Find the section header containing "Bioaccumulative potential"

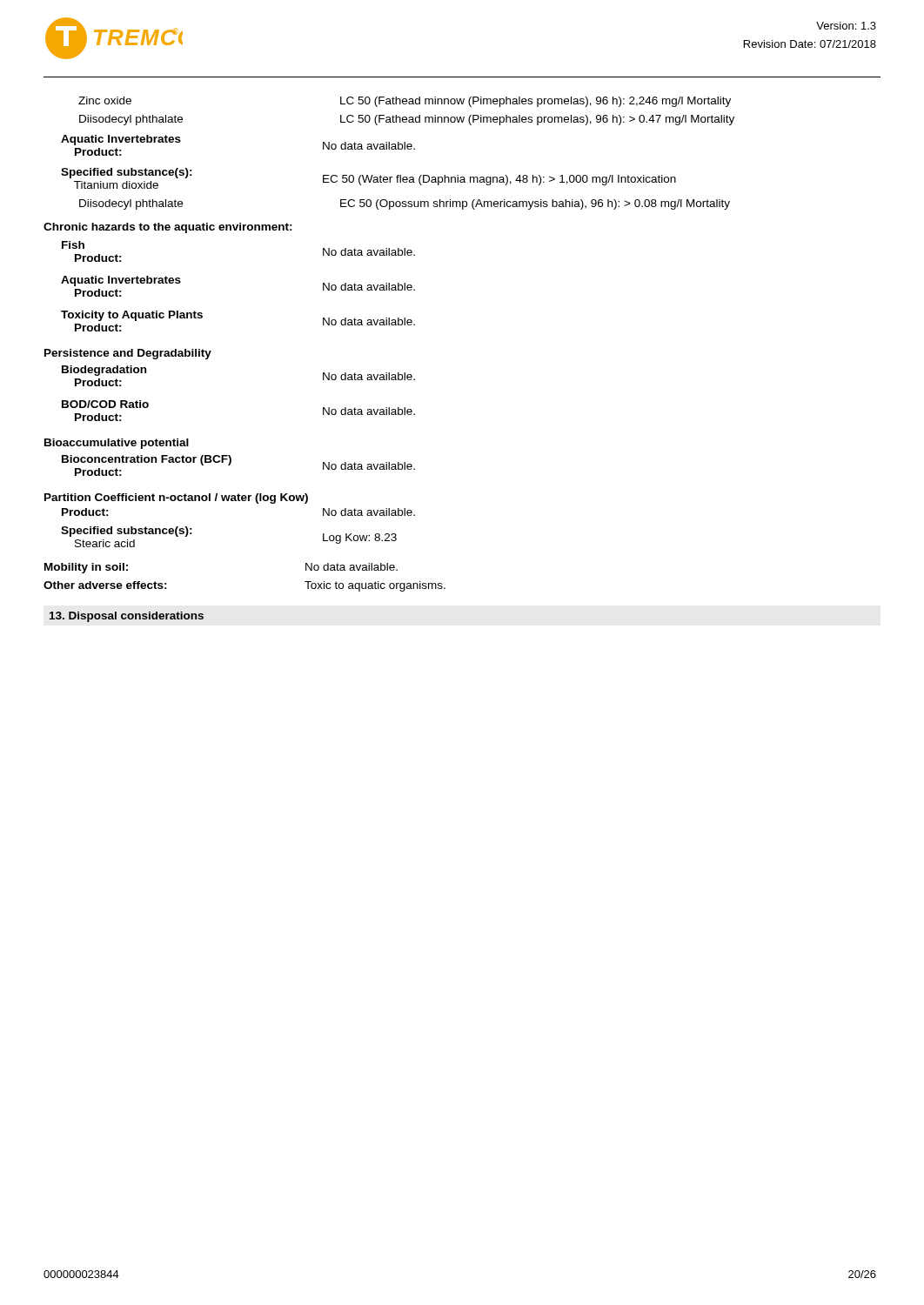tap(116, 442)
